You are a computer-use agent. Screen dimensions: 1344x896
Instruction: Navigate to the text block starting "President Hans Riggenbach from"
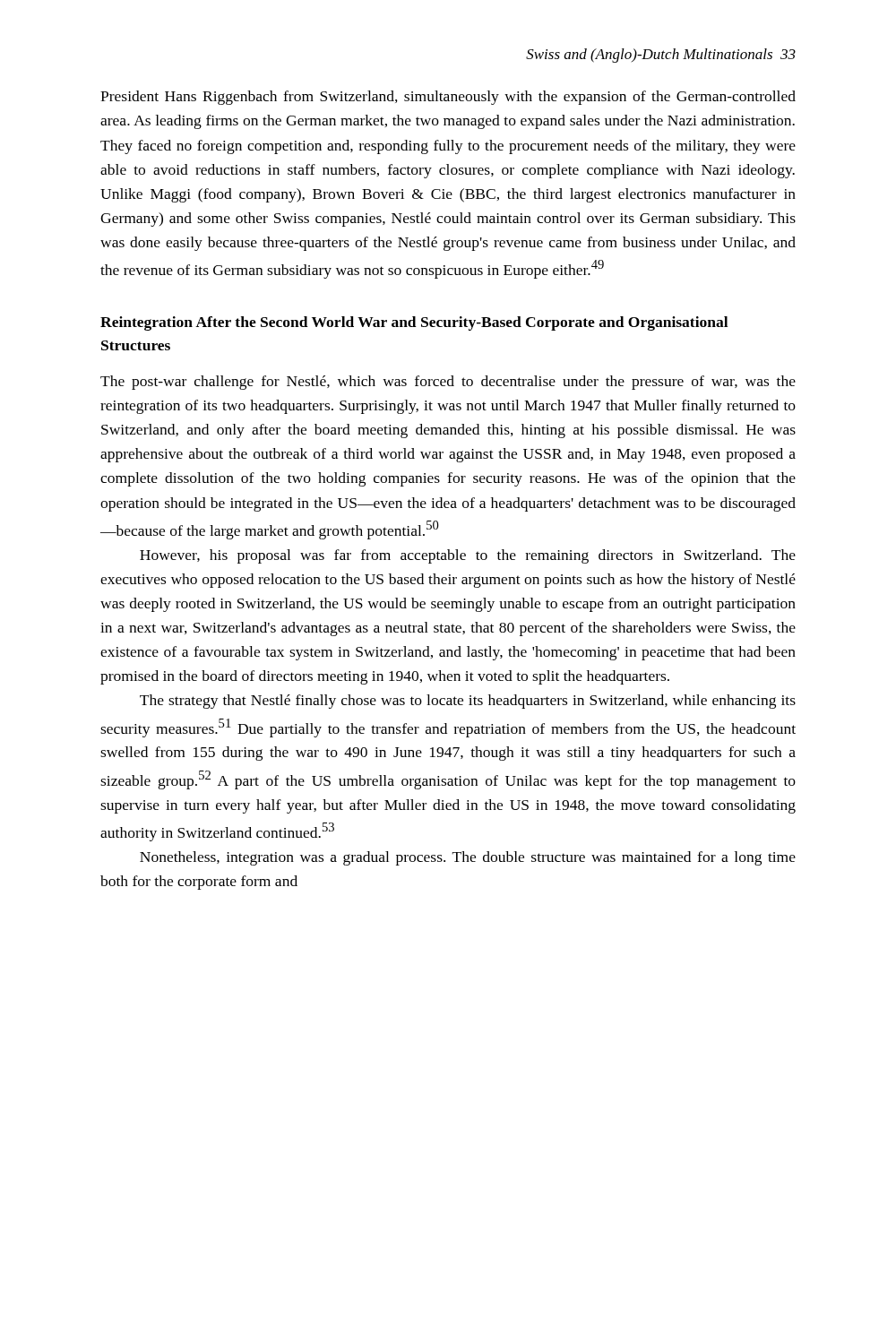[x=448, y=183]
